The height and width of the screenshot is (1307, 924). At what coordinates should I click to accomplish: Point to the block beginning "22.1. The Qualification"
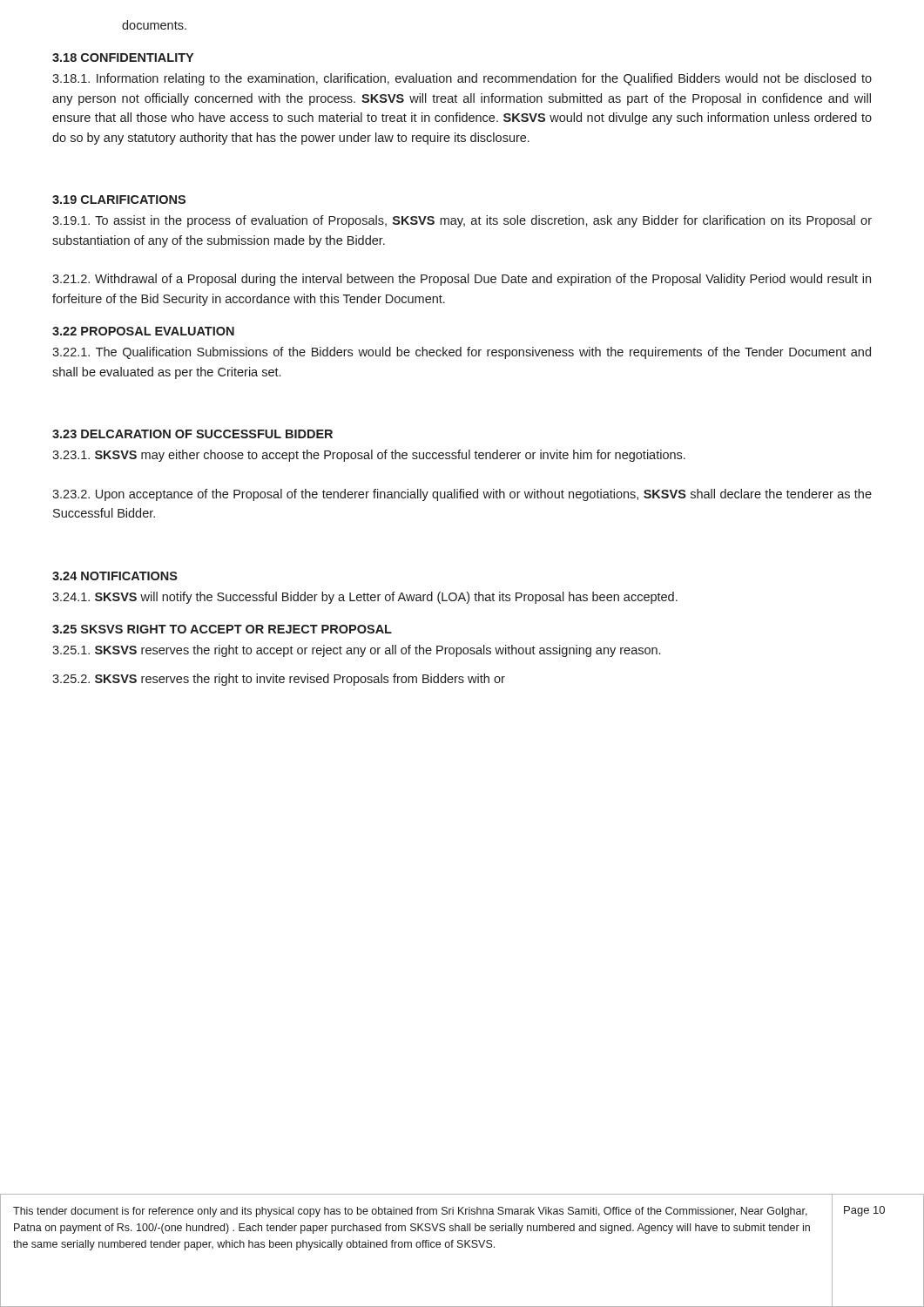click(462, 362)
